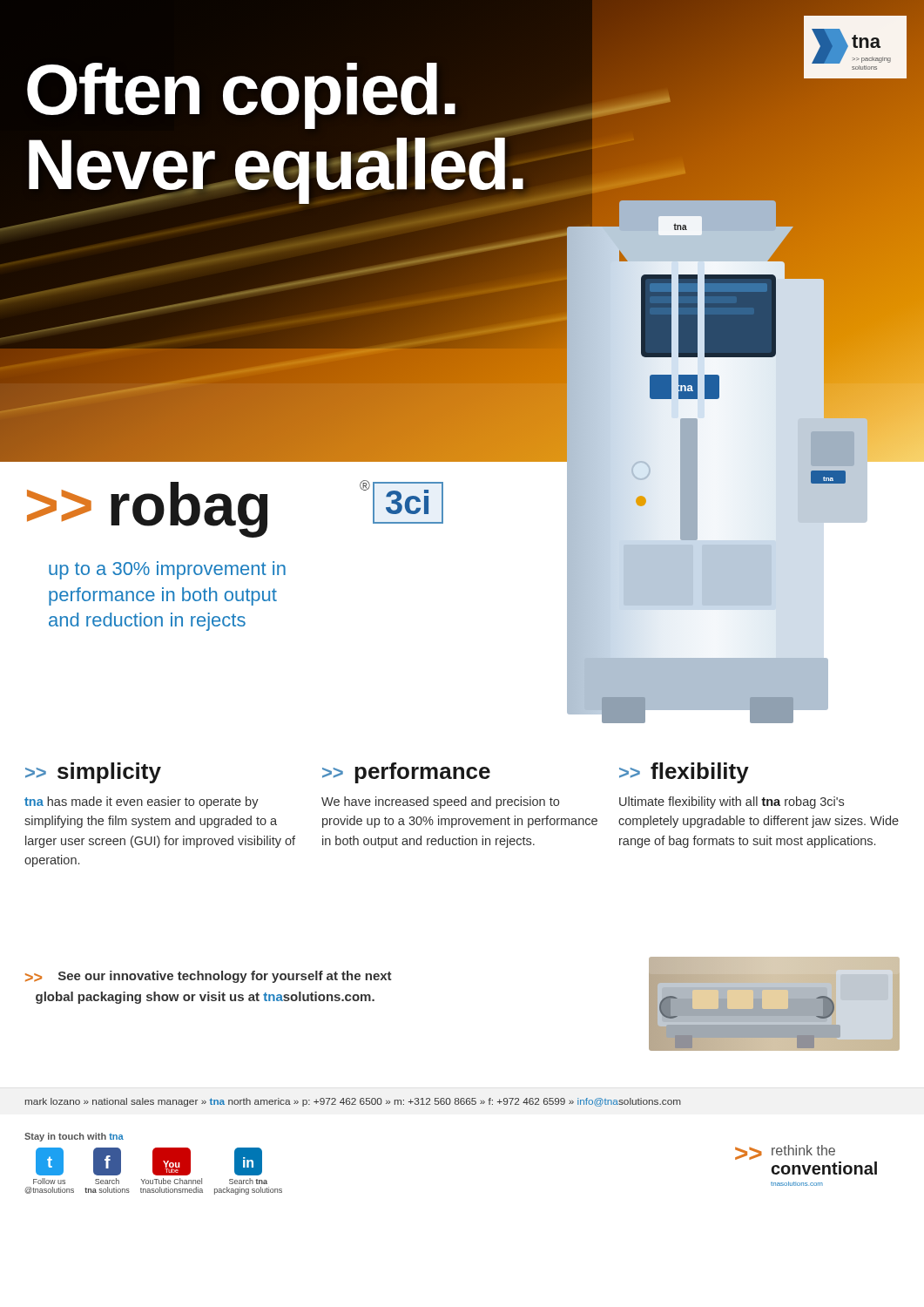Viewport: 924px width, 1307px height.
Task: Locate the section header that opens with ">> flexibility Ultimate flexibility with all tna"
Action: [759, 804]
